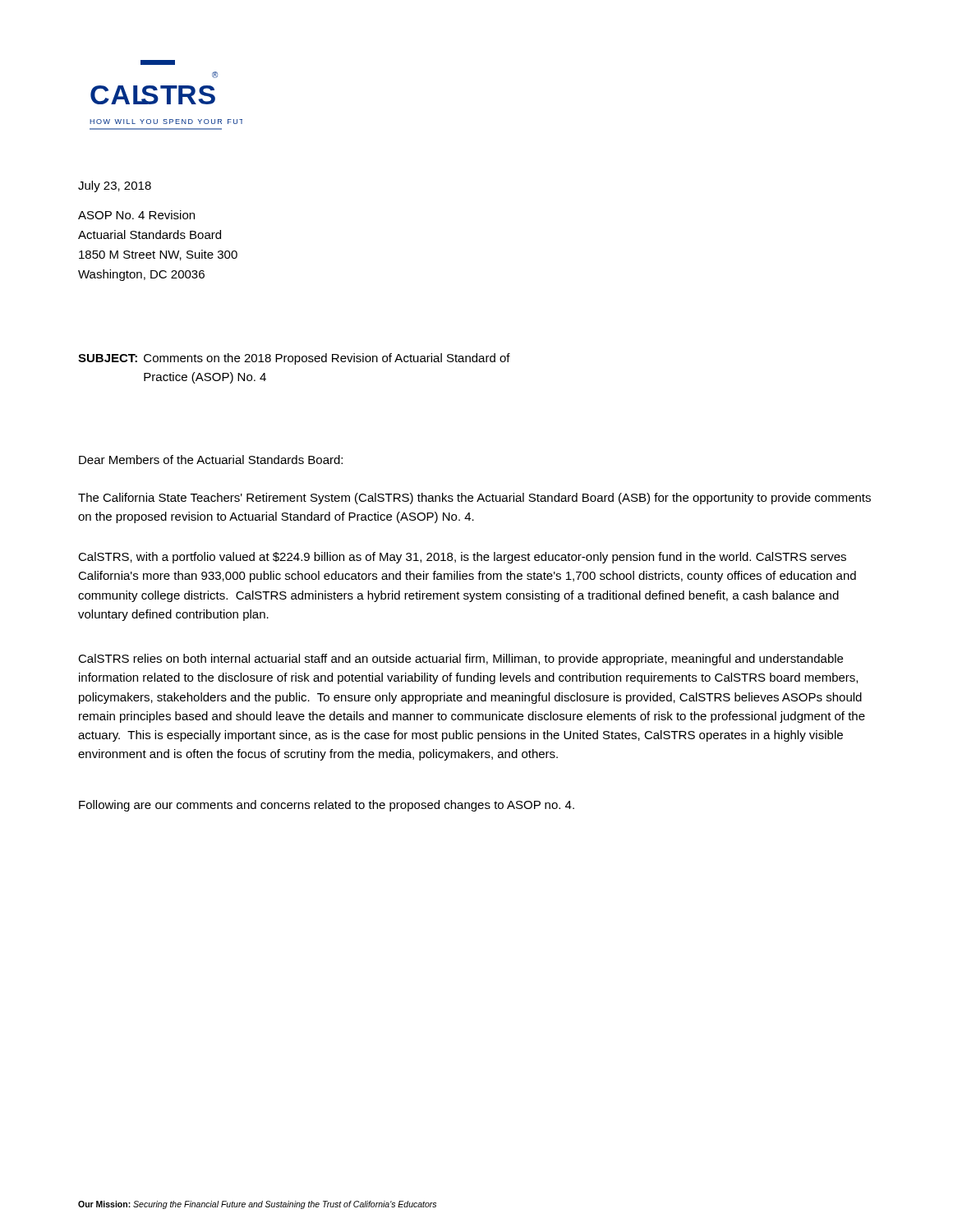Find the block on this page that starts "The California State Teachers' Retirement"

pos(475,507)
